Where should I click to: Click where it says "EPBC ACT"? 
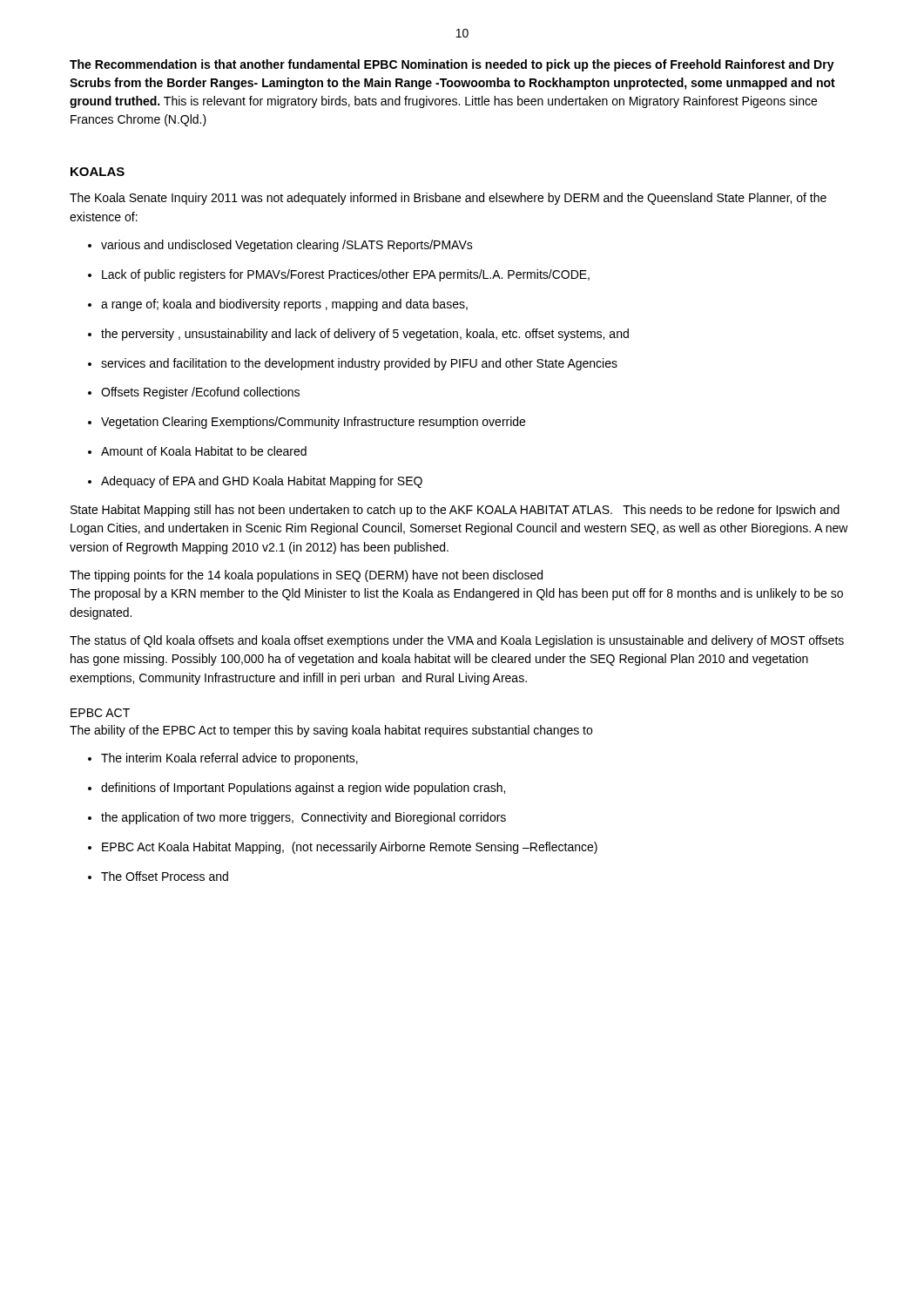pos(100,713)
